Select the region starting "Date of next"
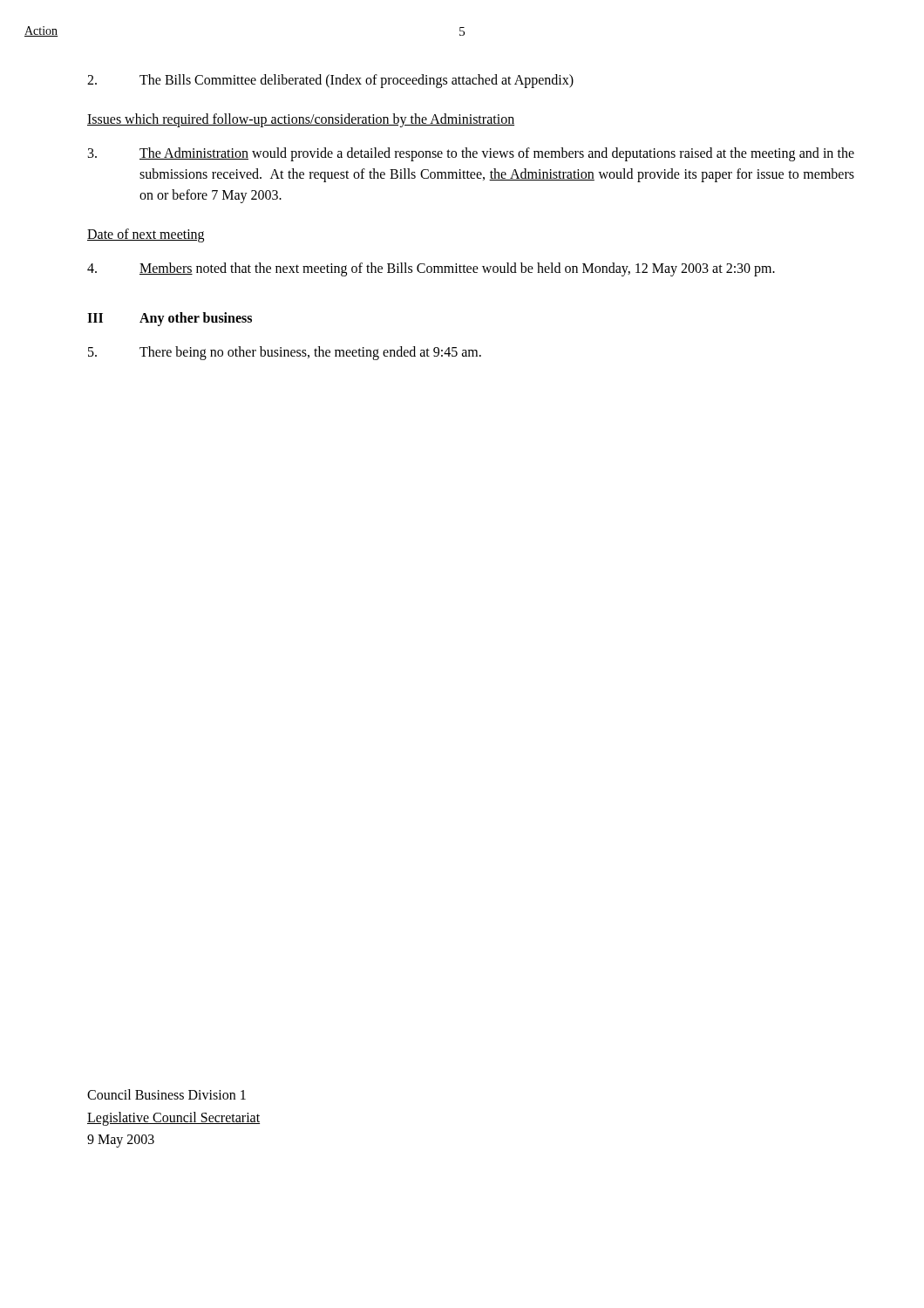Image resolution: width=924 pixels, height=1308 pixels. (x=146, y=234)
